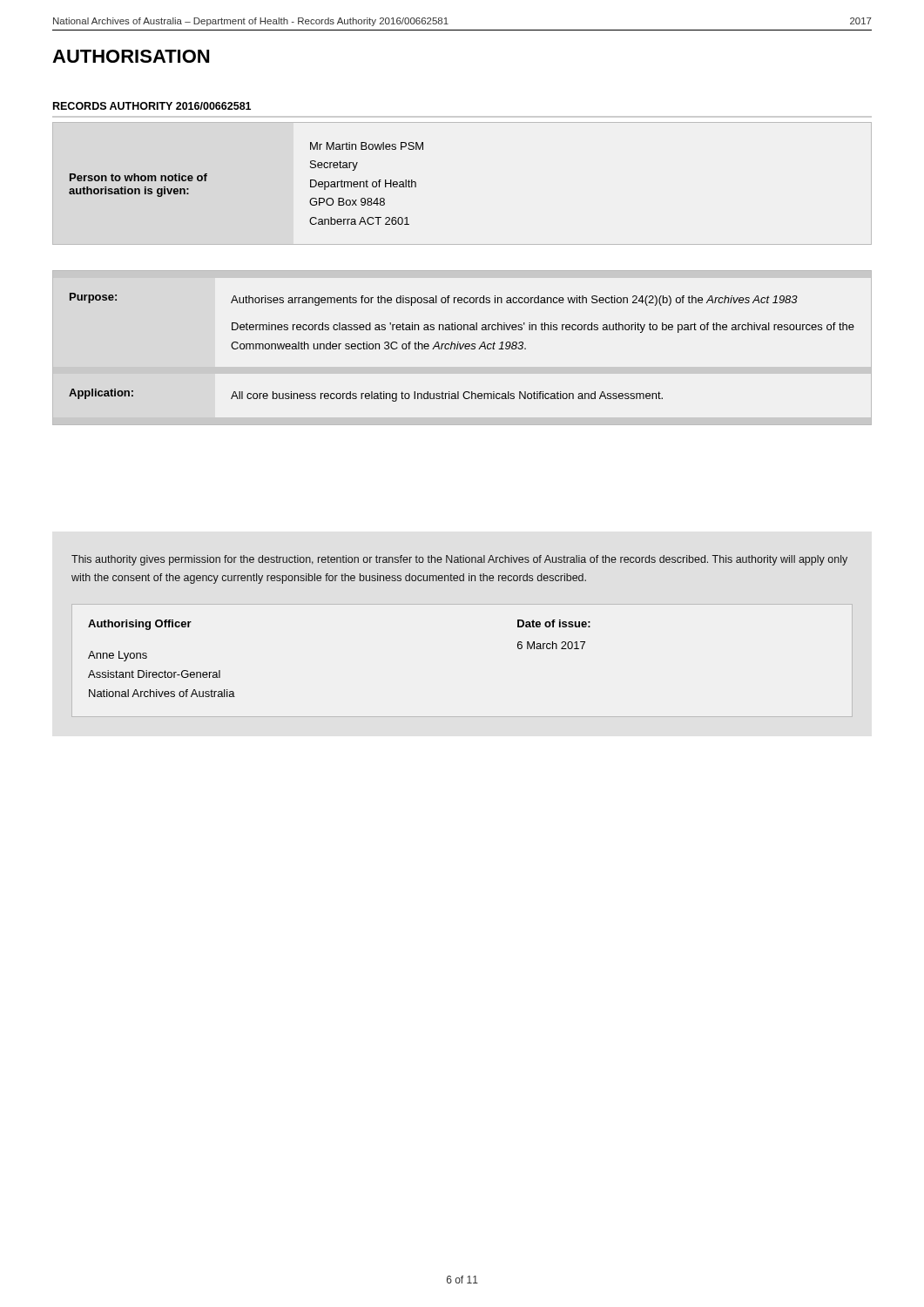924x1307 pixels.
Task: Locate the text block starting "RECORDS AUTHORITY 2016/00662581"
Action: click(x=152, y=106)
